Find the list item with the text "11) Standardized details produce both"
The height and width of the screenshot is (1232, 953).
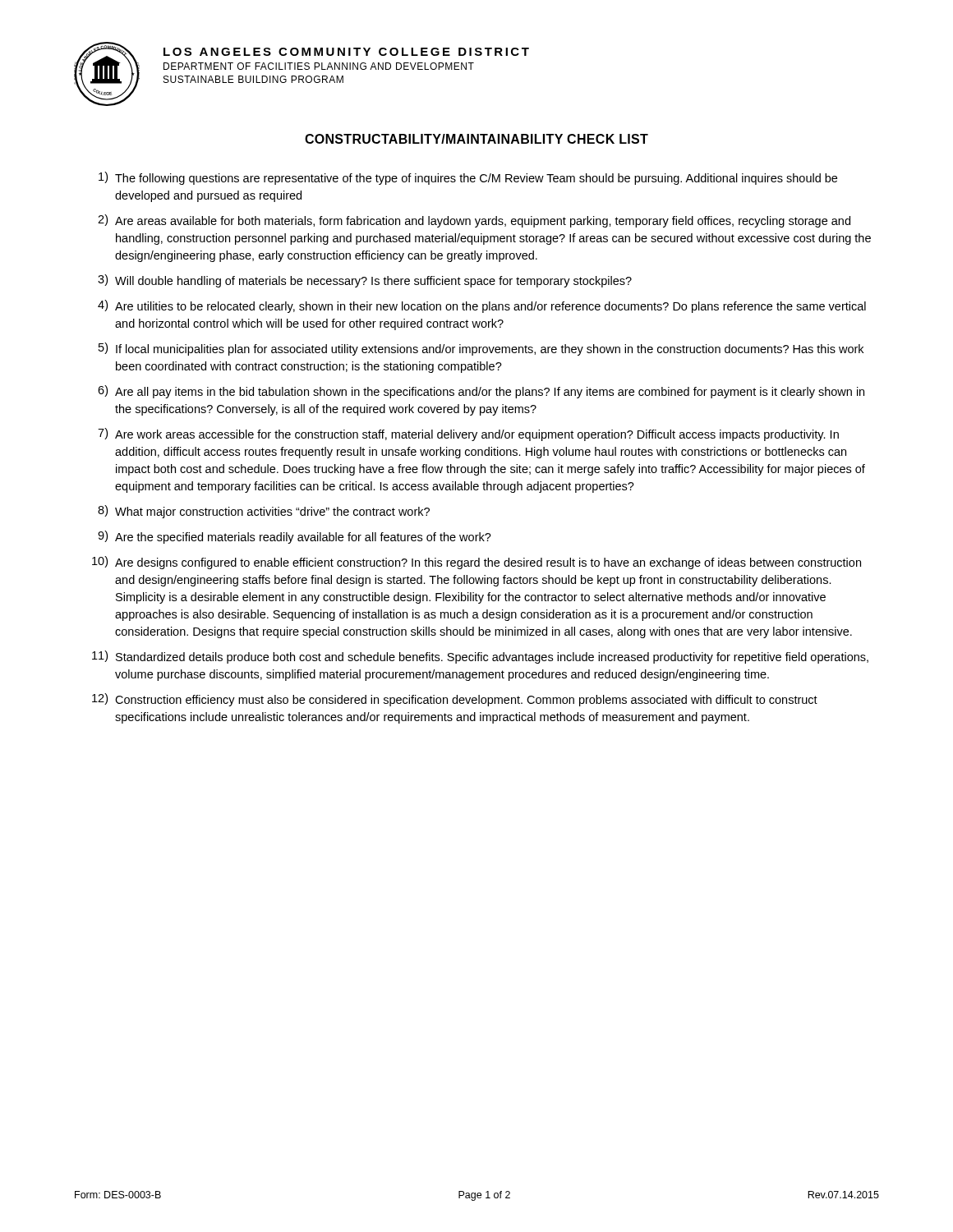[476, 666]
